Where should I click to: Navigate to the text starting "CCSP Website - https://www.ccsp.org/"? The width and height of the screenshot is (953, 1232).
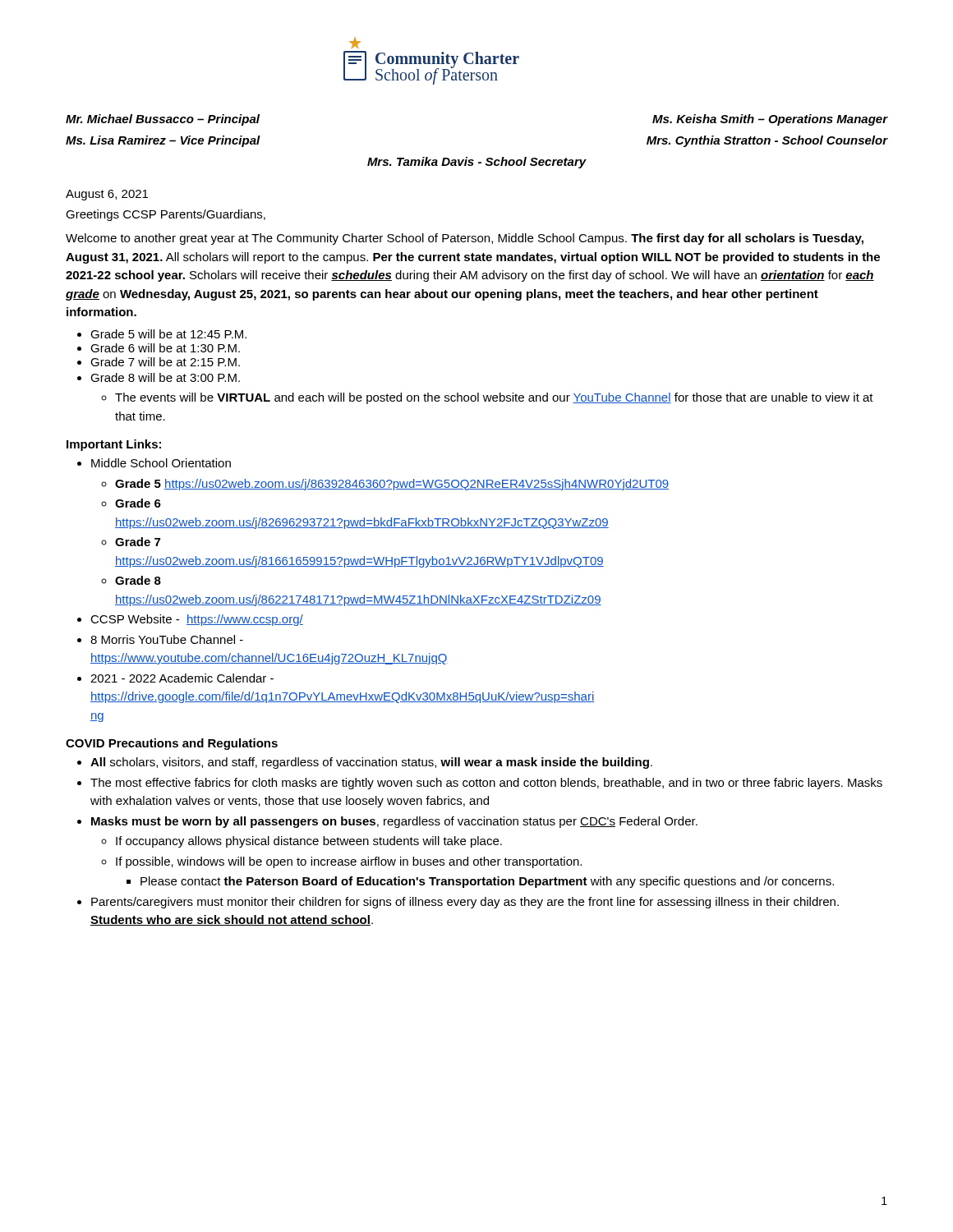[197, 619]
